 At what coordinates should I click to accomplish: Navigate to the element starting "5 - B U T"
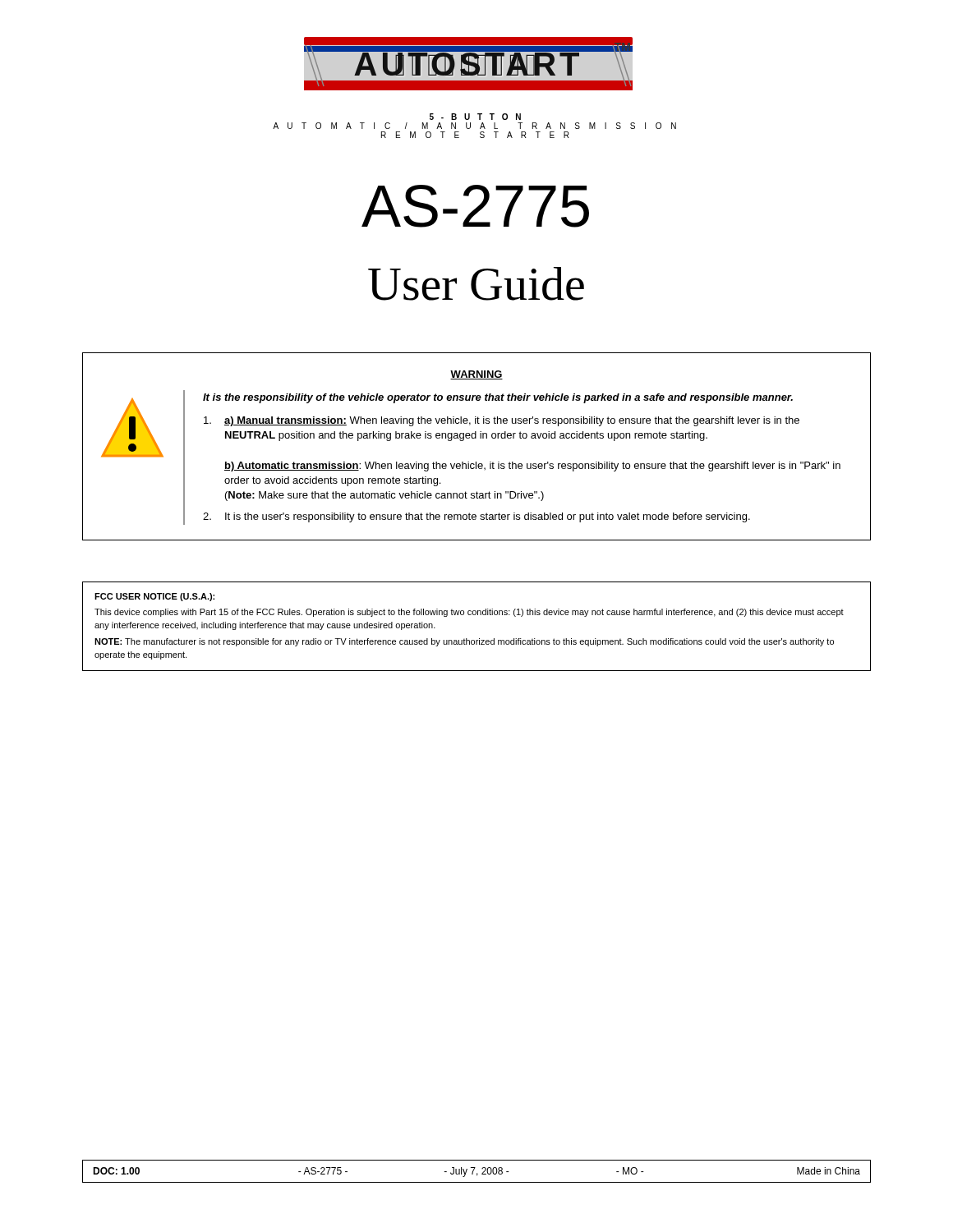[476, 126]
